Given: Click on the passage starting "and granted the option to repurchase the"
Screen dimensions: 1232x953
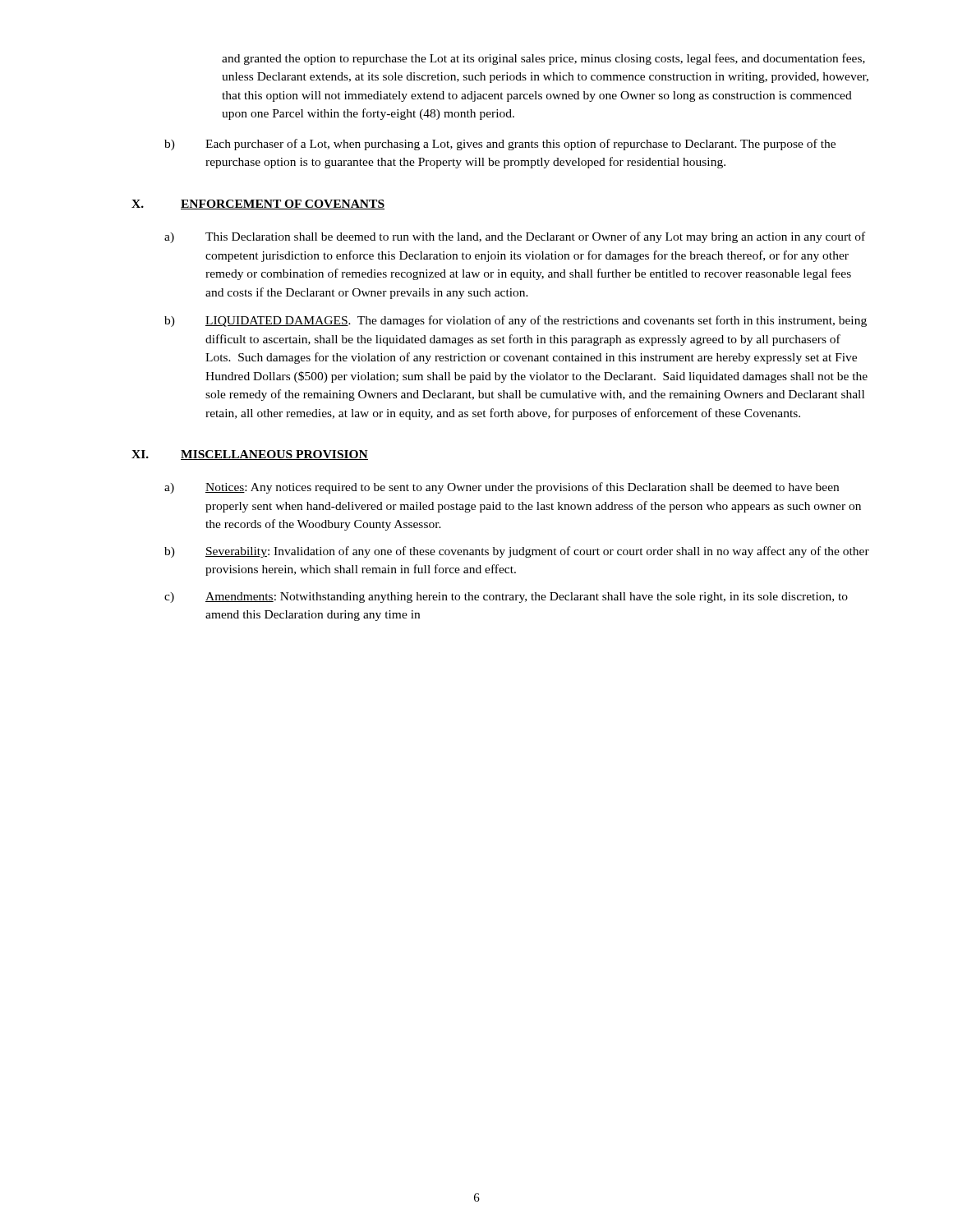Looking at the screenshot, I should tap(545, 86).
